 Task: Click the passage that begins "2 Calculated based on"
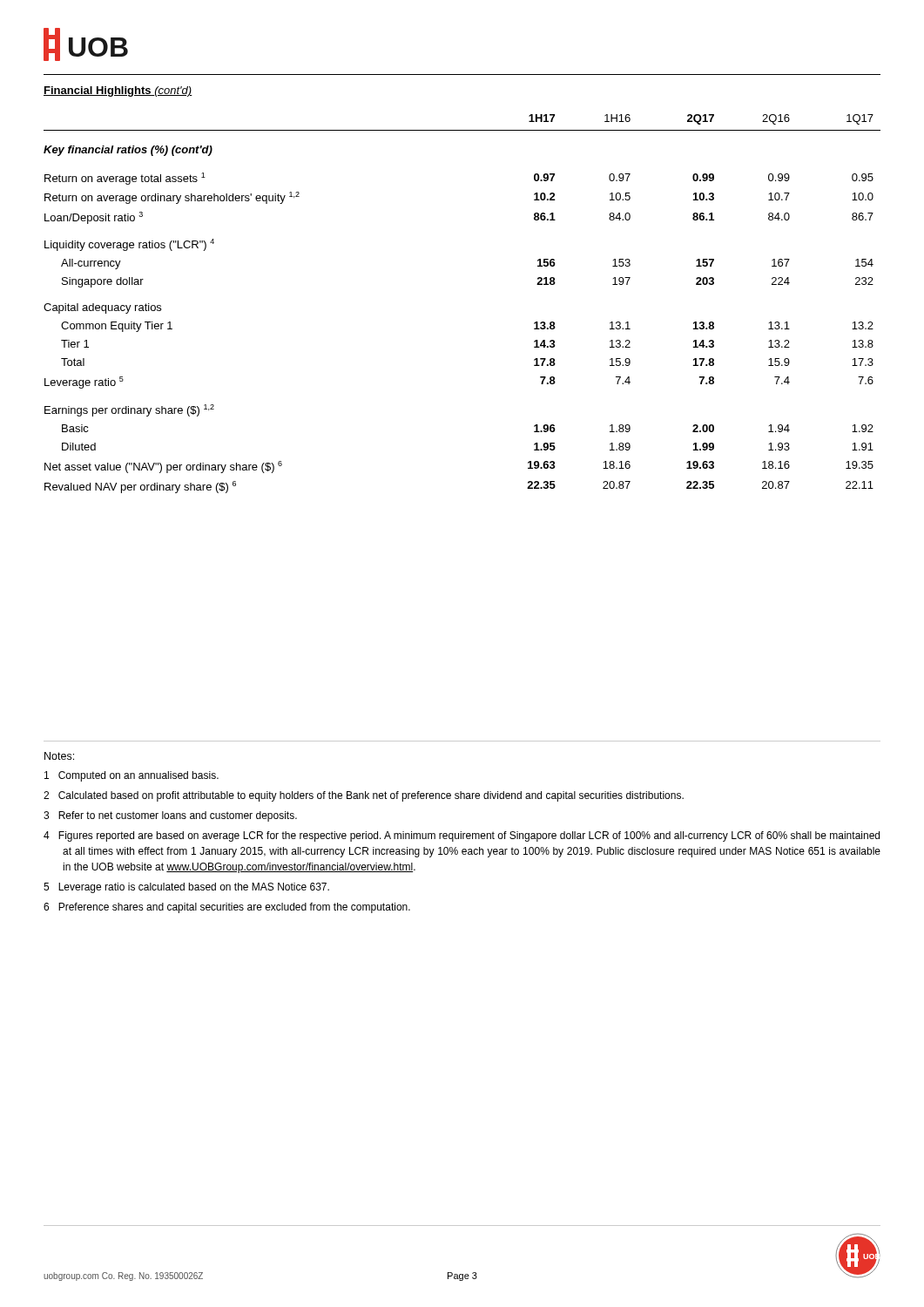[364, 795]
